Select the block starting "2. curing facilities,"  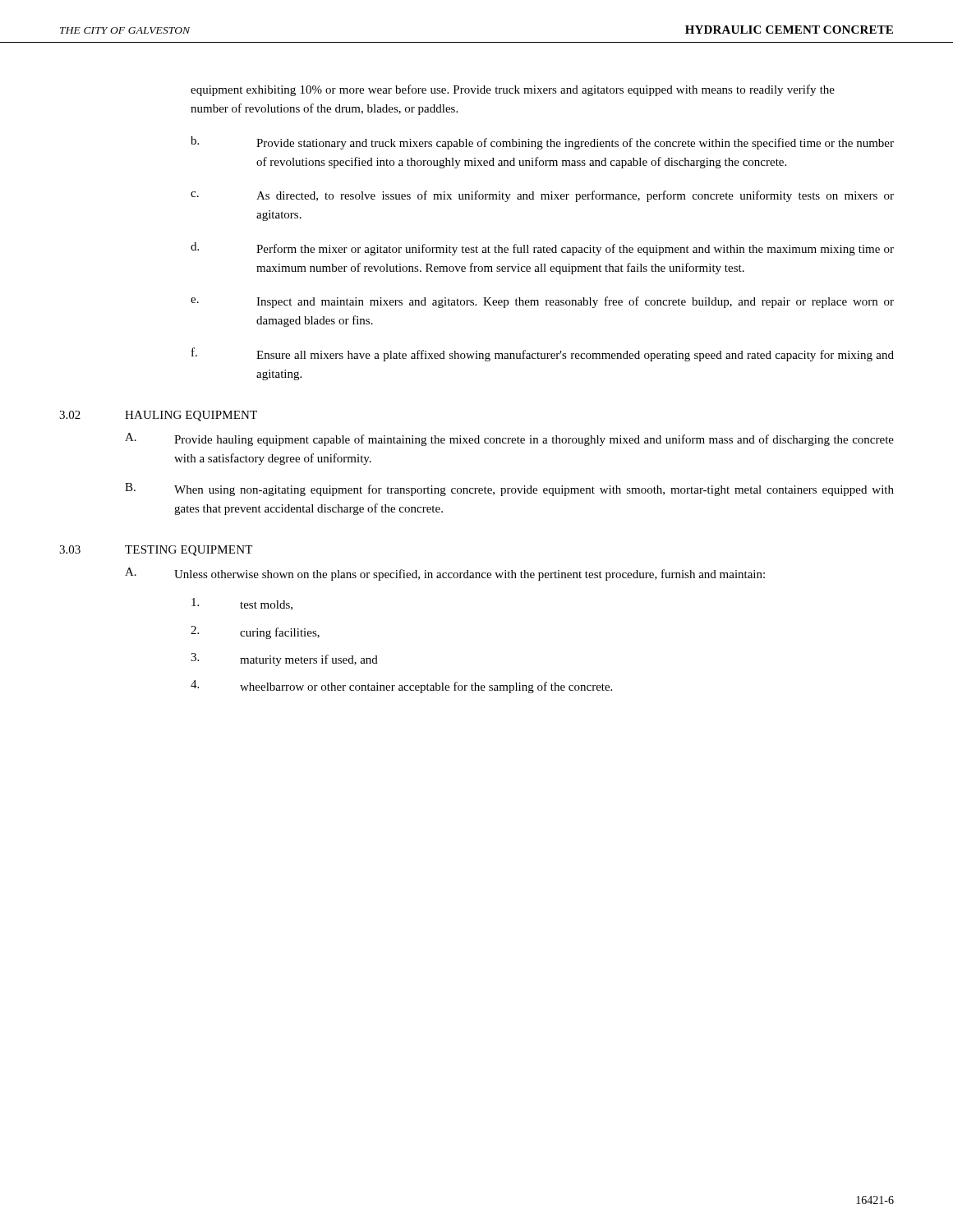tap(255, 632)
